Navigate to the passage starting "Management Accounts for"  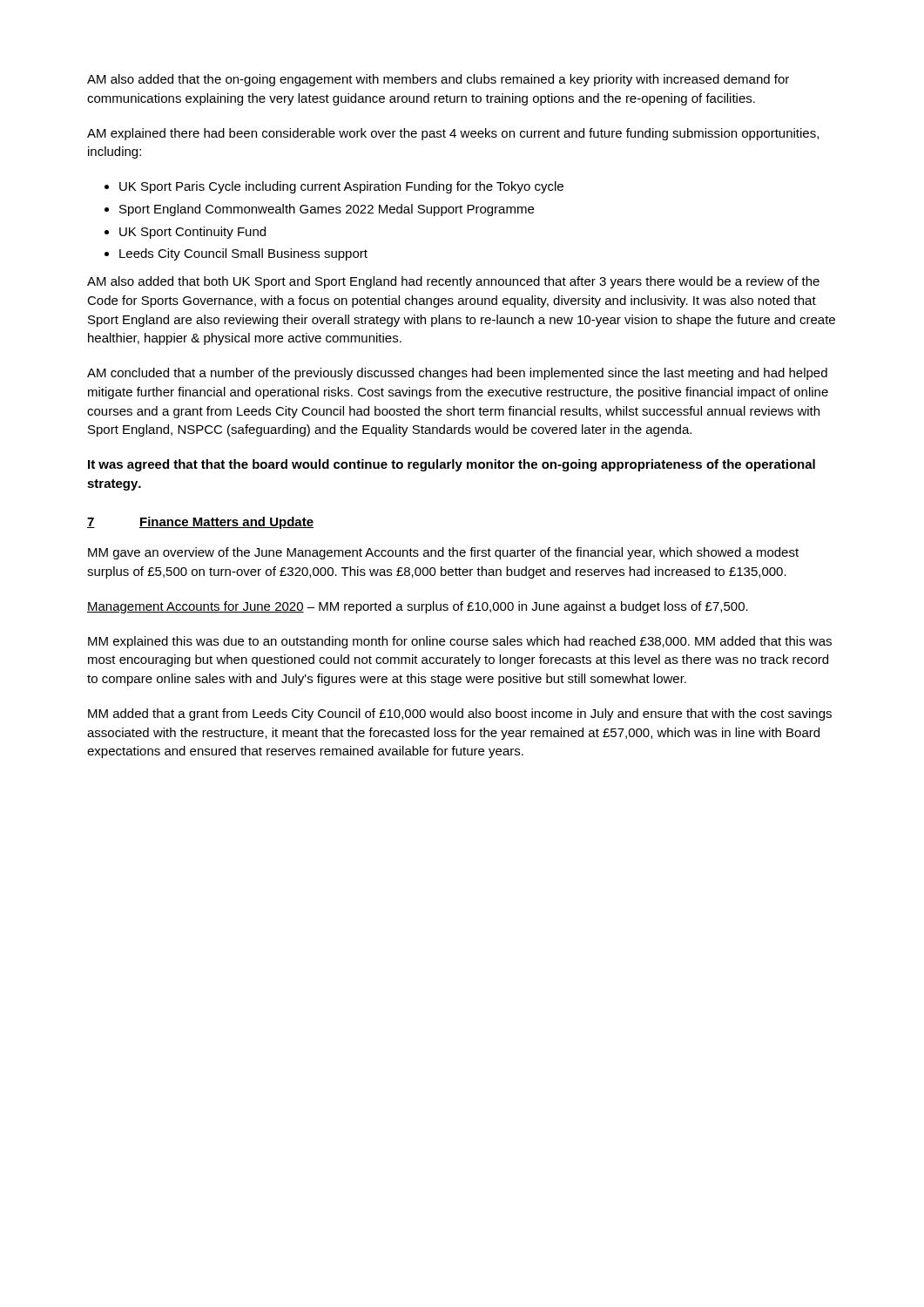click(418, 606)
